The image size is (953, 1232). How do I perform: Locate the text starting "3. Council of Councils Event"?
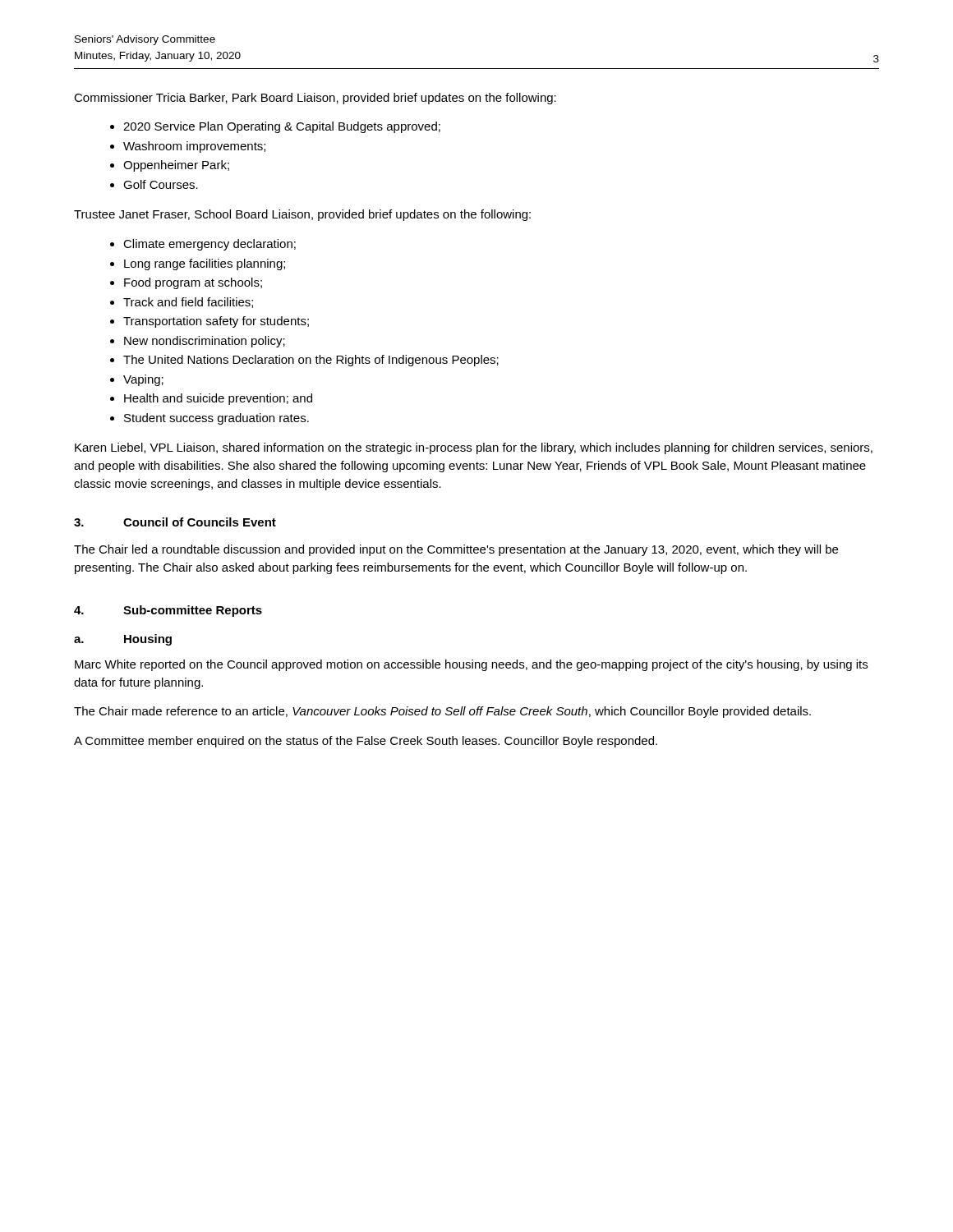pyautogui.click(x=175, y=522)
